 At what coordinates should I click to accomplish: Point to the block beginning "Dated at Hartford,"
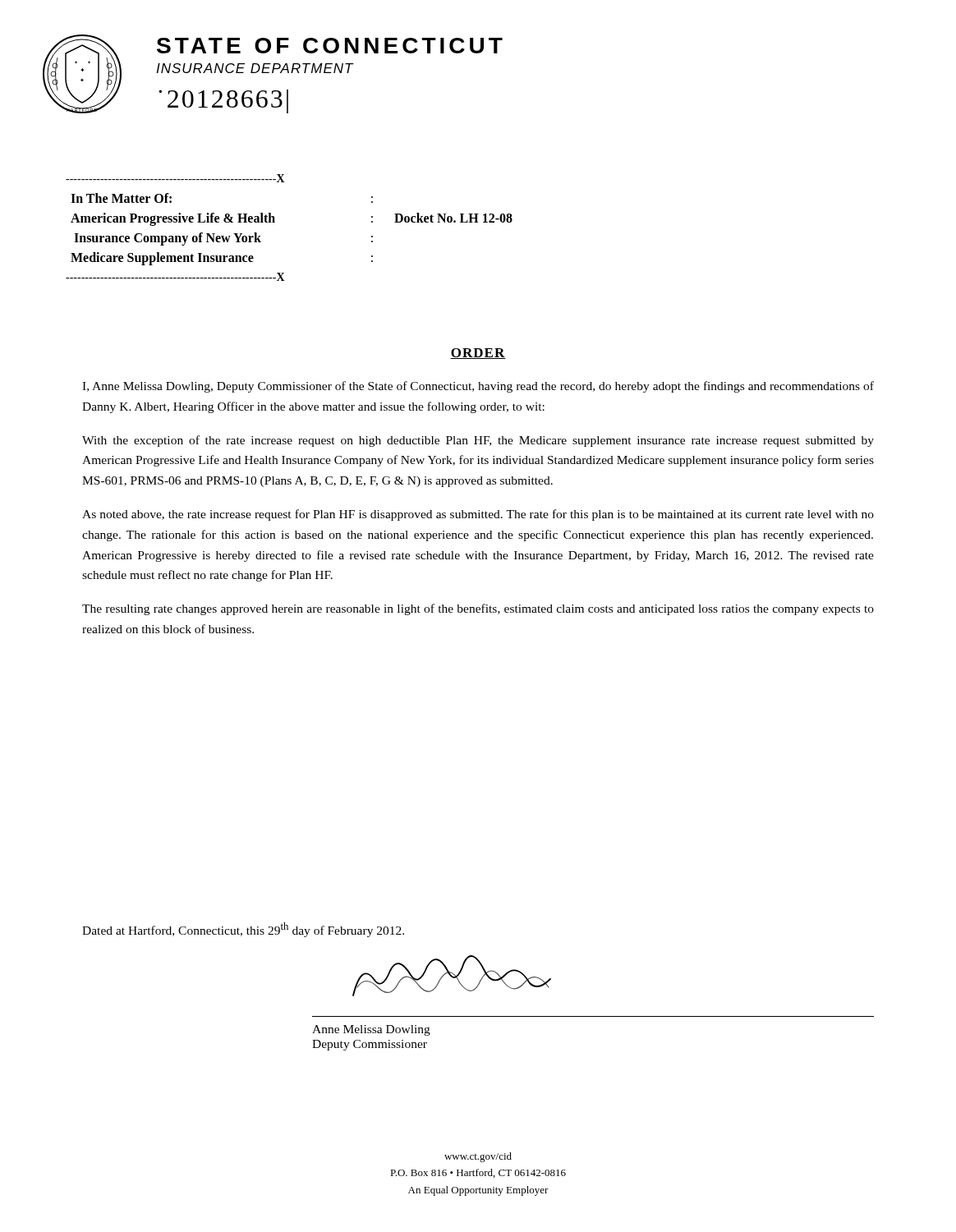244,929
